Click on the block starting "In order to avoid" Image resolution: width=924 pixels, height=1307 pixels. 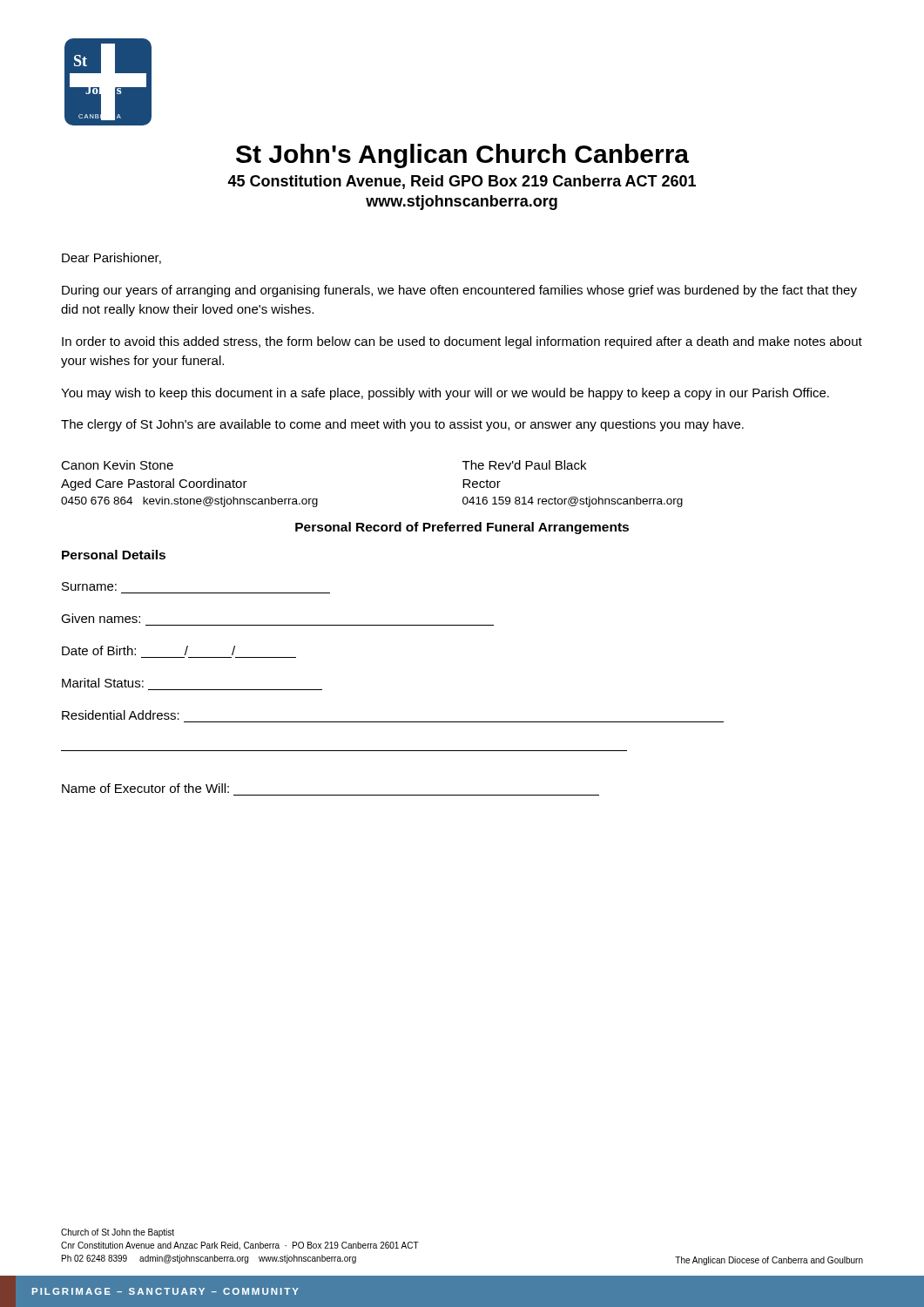(x=461, y=350)
